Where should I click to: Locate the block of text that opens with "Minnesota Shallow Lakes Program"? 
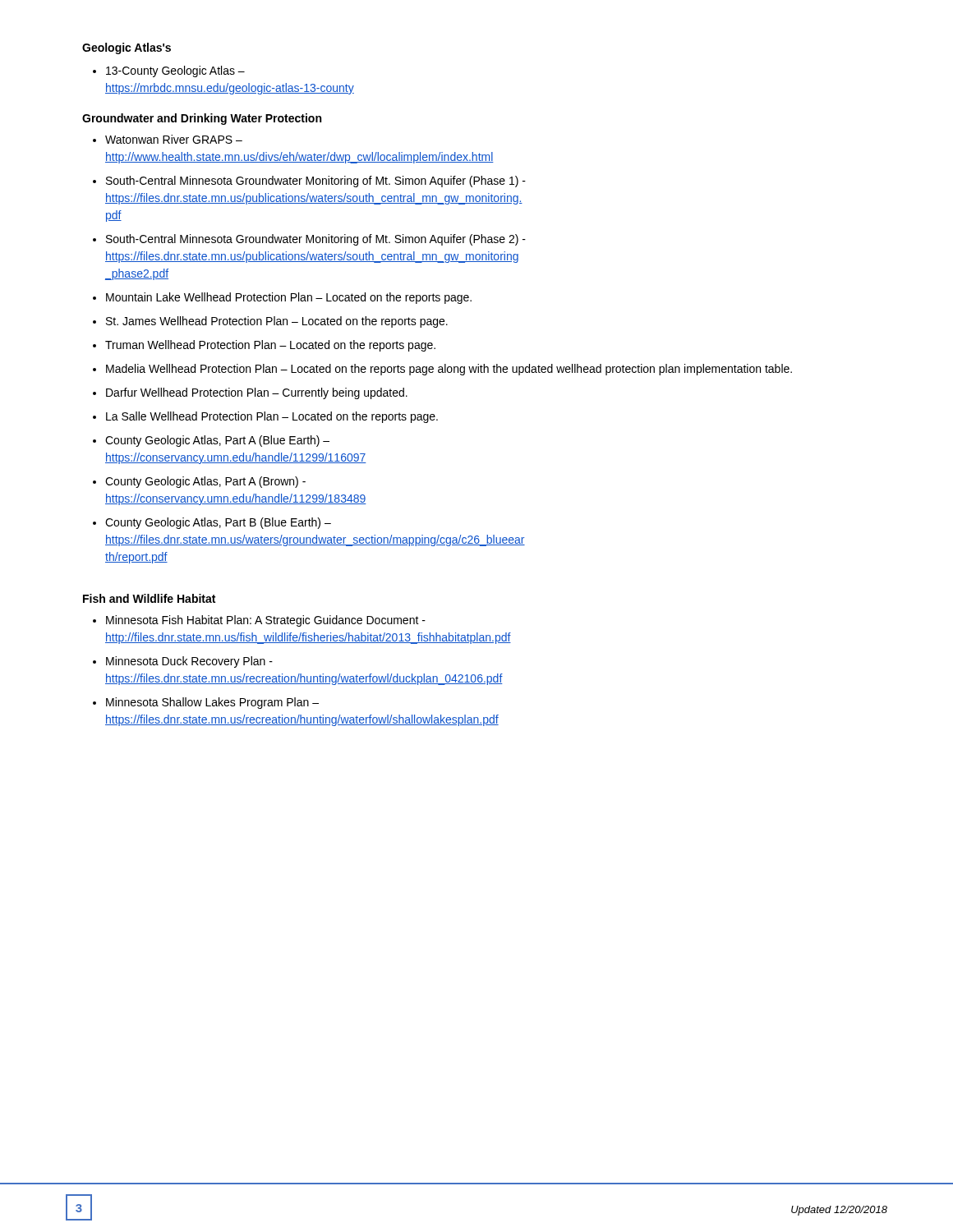tap(485, 711)
